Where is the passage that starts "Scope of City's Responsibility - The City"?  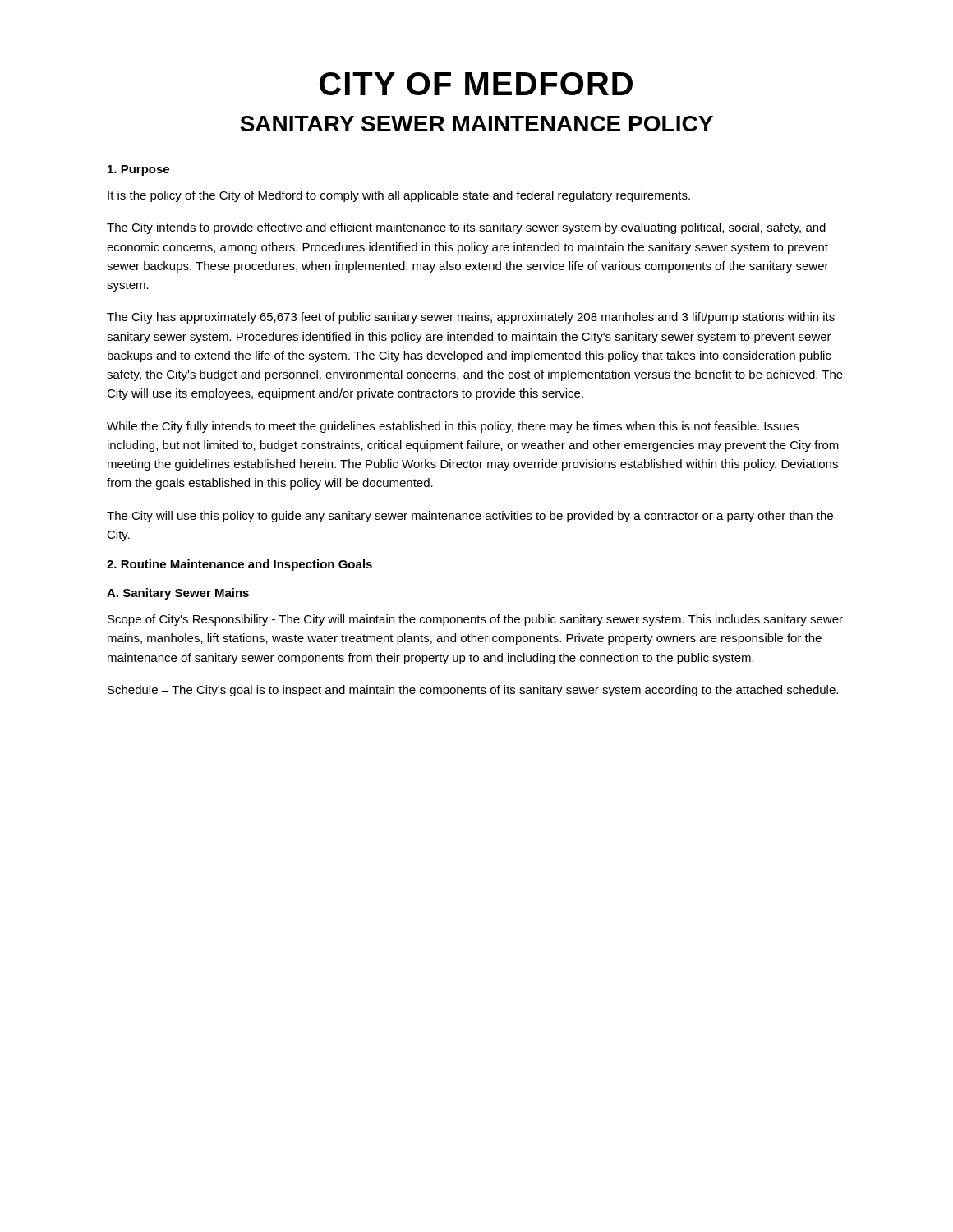click(476, 638)
